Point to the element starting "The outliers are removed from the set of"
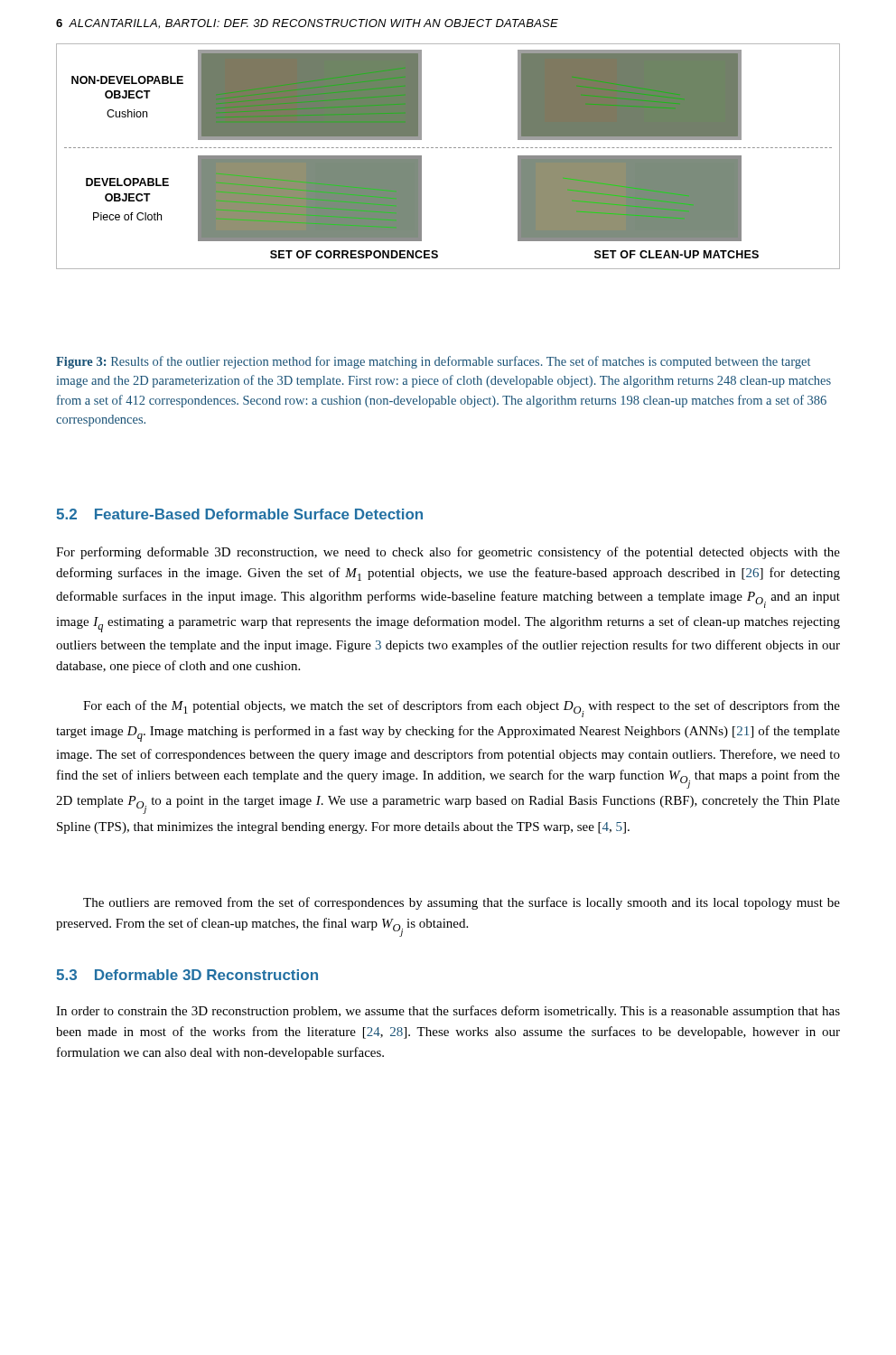Screen dimensions: 1355x896 point(448,916)
